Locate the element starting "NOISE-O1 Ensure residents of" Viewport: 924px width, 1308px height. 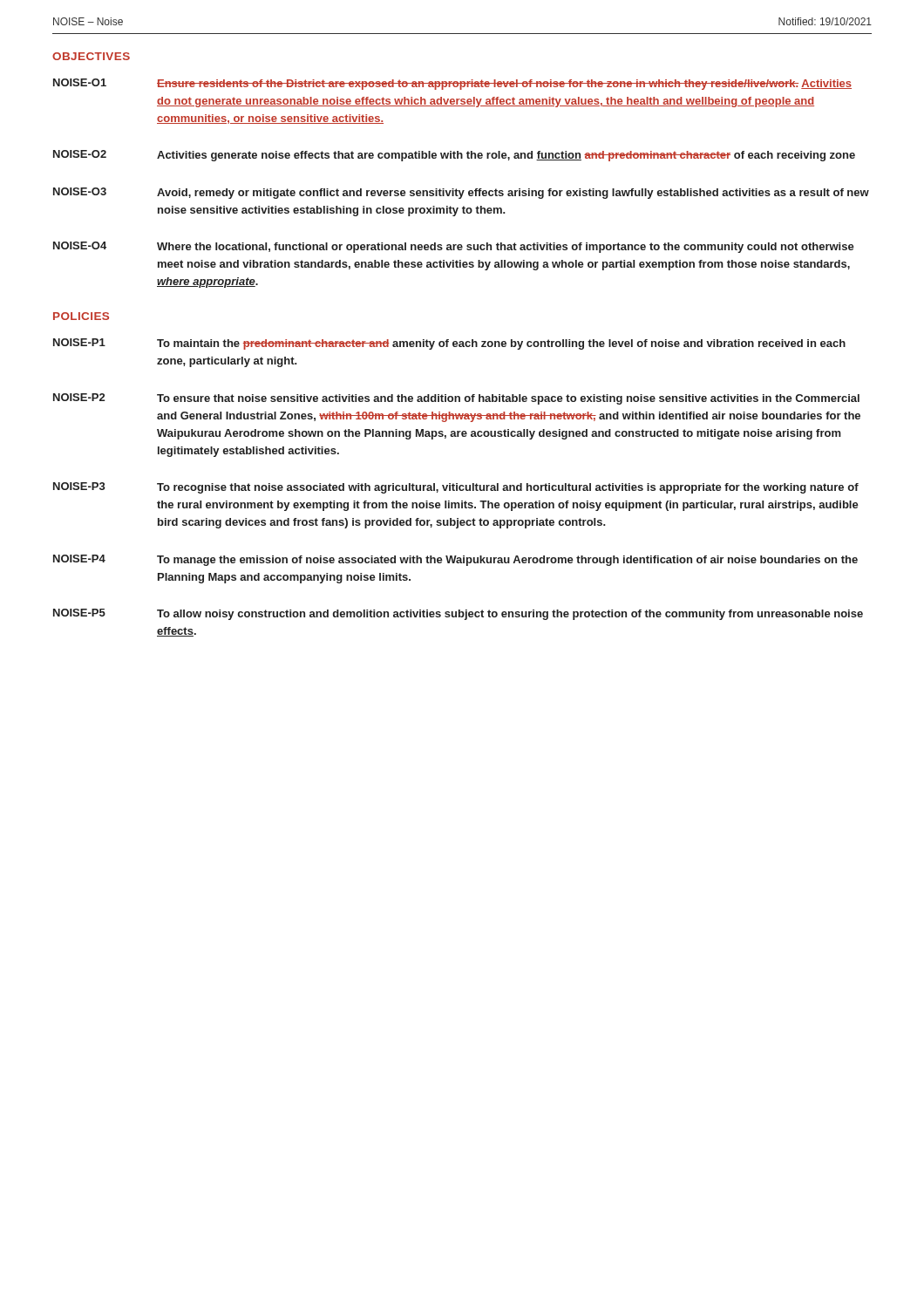pos(462,101)
